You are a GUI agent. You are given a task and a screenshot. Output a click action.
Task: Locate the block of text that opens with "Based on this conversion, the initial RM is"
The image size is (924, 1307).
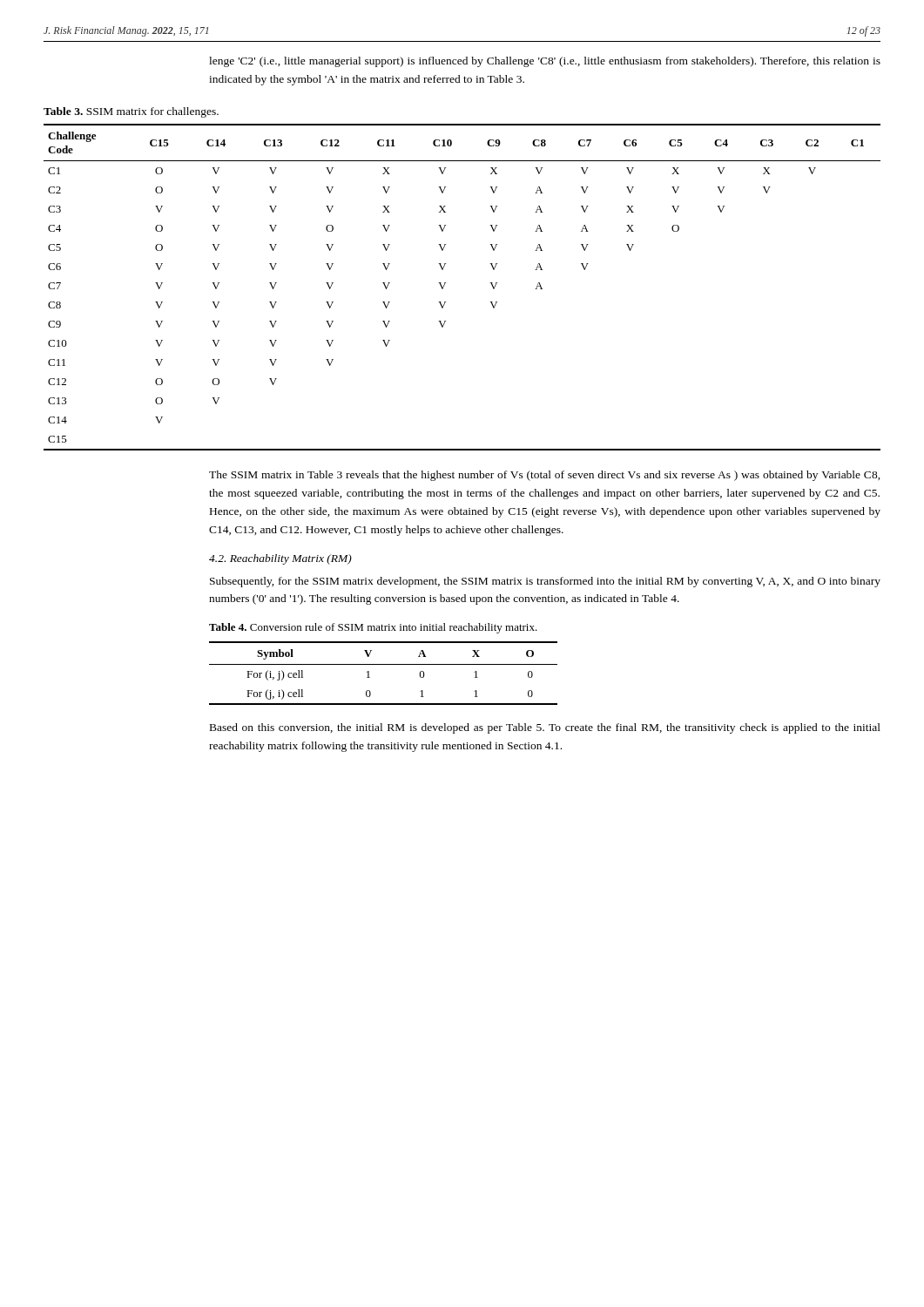tap(545, 737)
